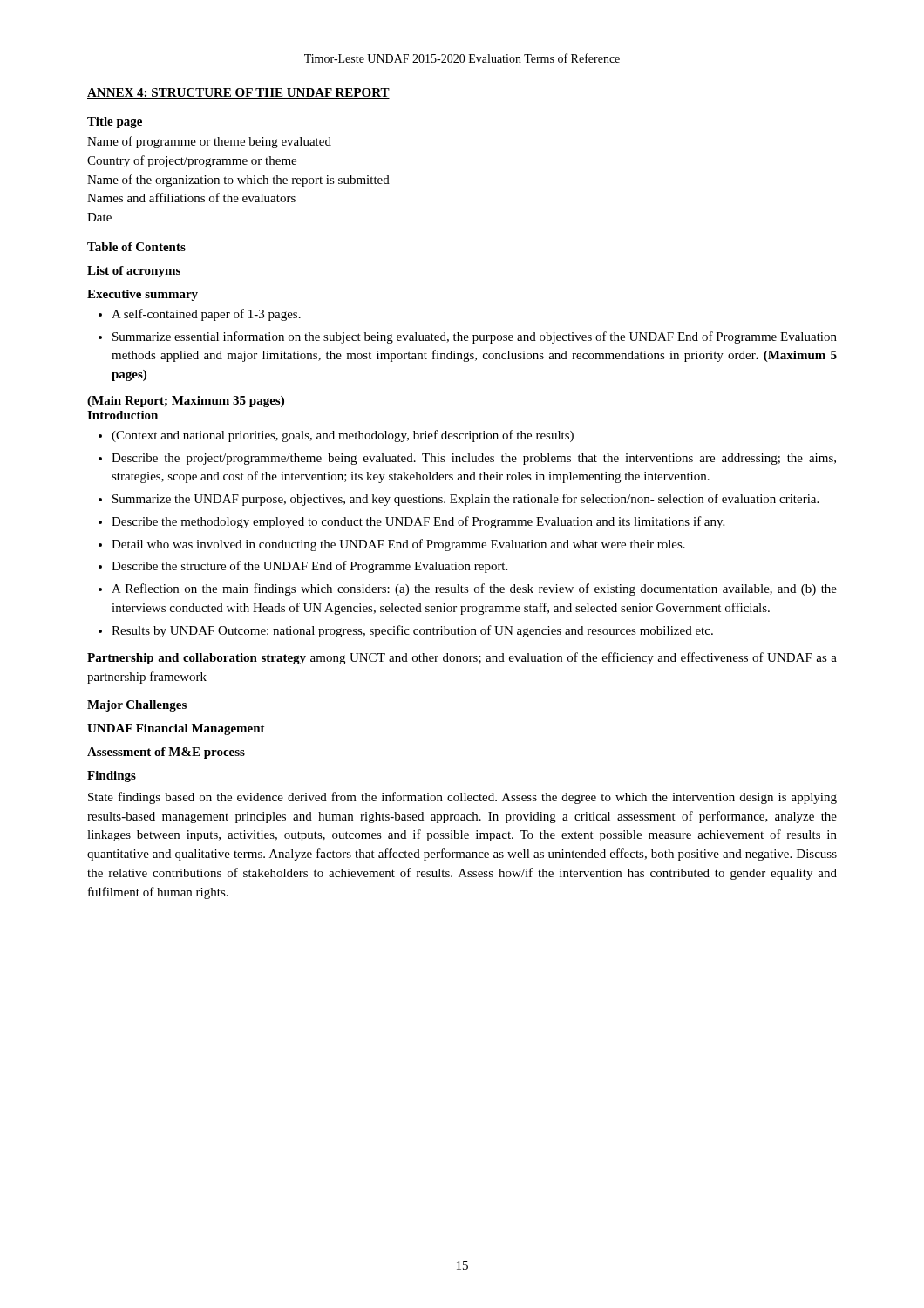The image size is (924, 1308).
Task: Point to the text block starting "(Main Report; Maximum 35 pages) Introduction"
Action: point(186,407)
